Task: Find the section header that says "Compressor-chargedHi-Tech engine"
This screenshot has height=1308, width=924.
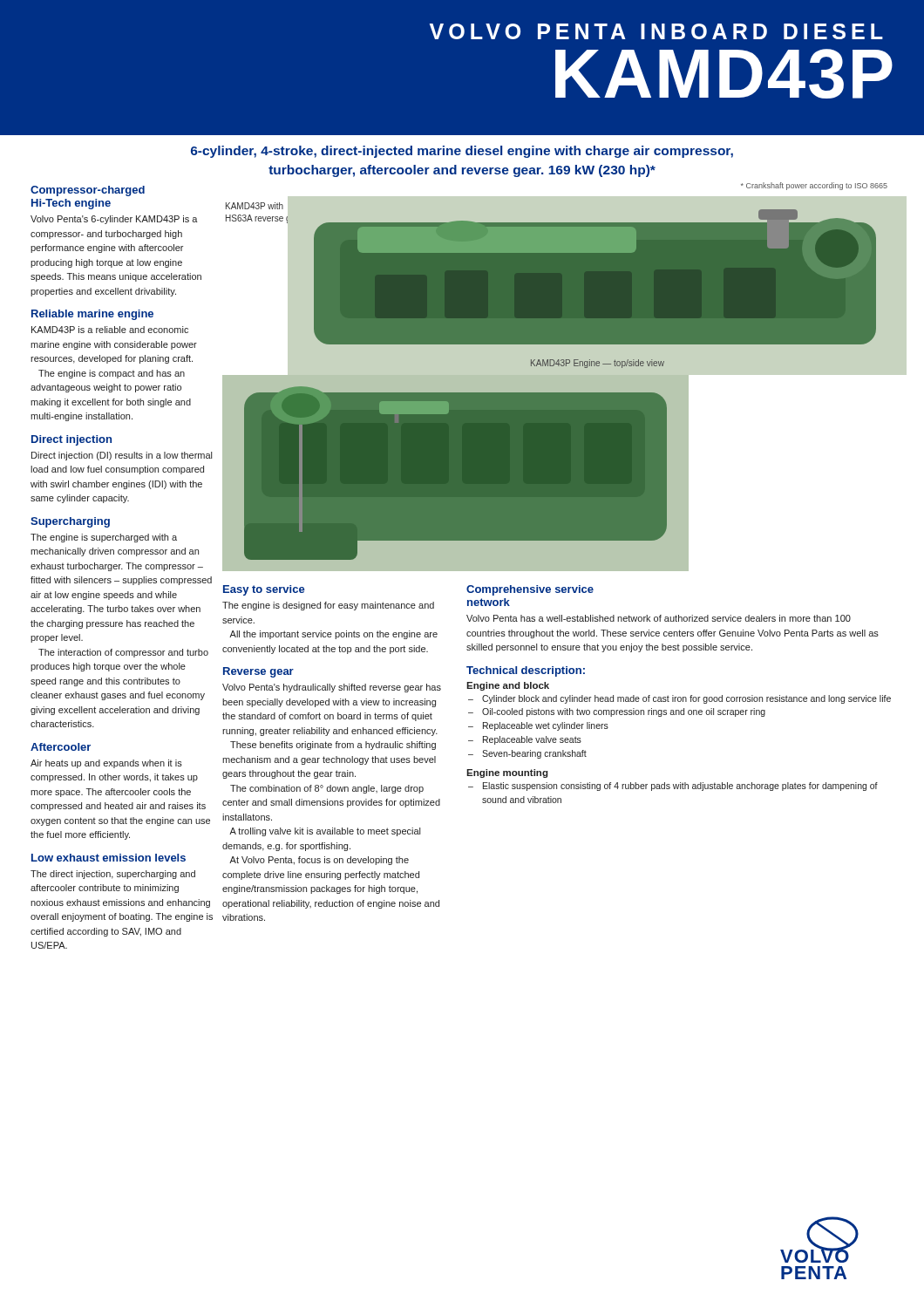Action: (x=88, y=196)
